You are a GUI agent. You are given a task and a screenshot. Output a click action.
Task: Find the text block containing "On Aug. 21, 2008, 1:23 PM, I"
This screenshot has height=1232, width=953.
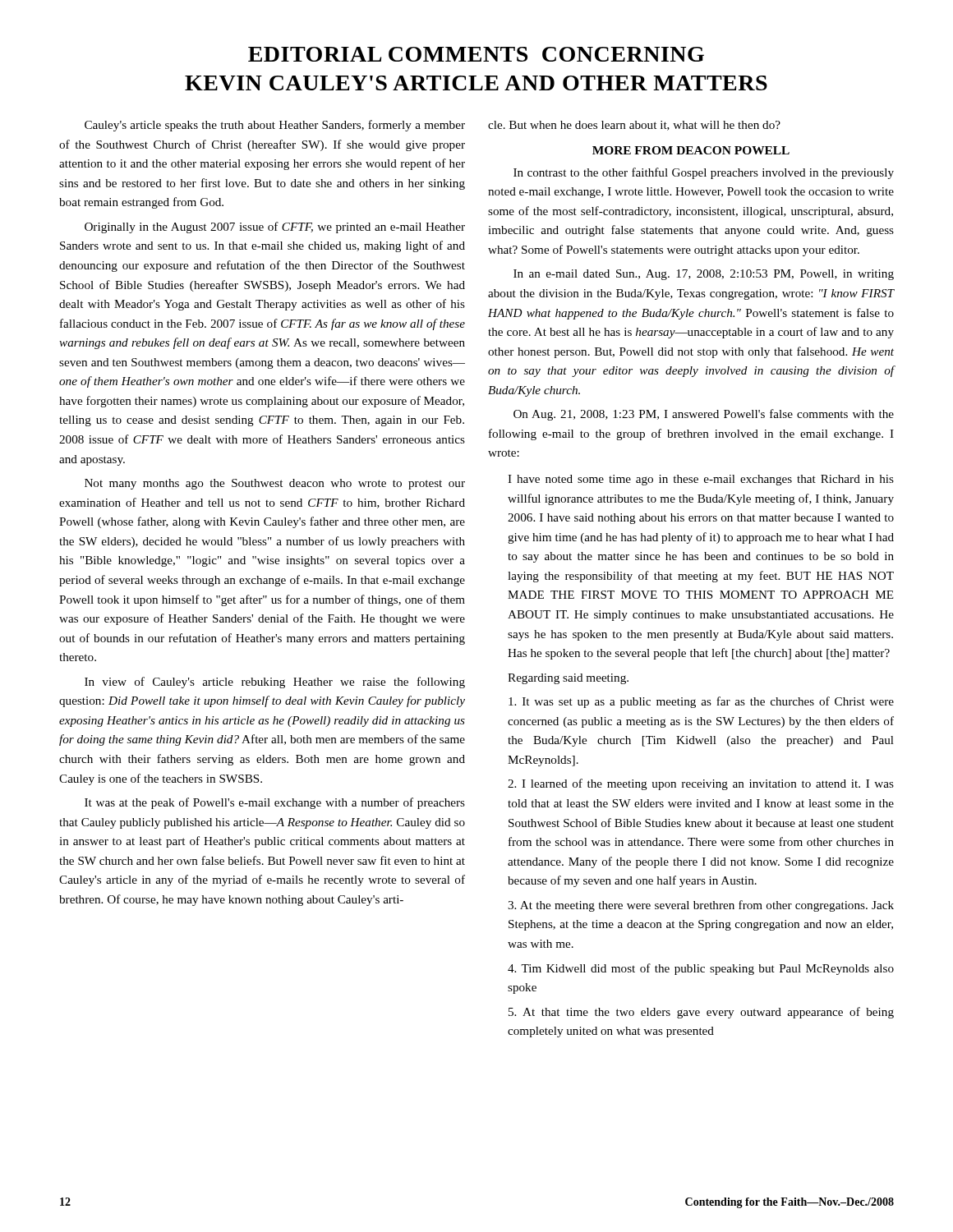pos(691,433)
